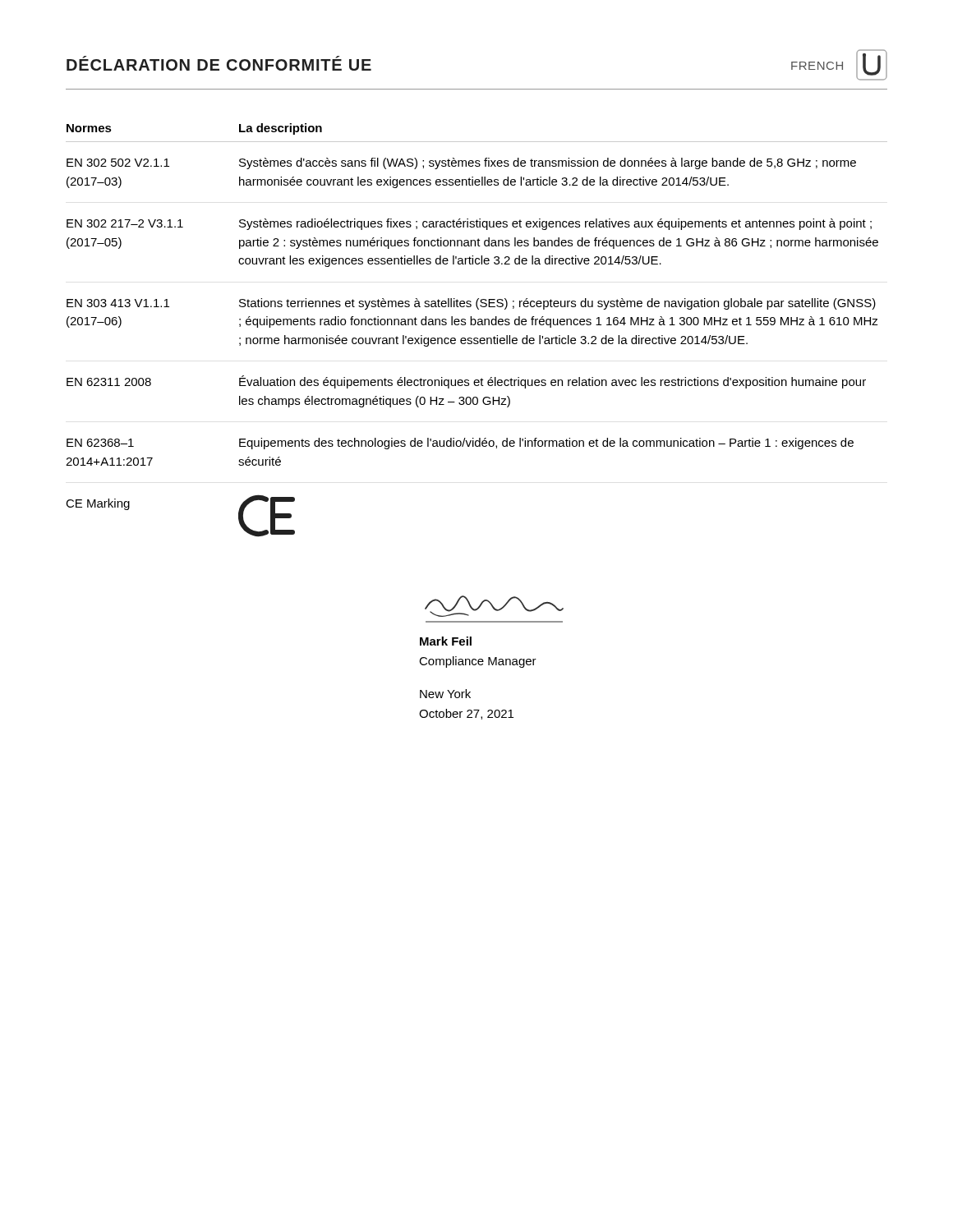Find the illustration
This screenshot has height=1232, width=953.
coord(653,607)
